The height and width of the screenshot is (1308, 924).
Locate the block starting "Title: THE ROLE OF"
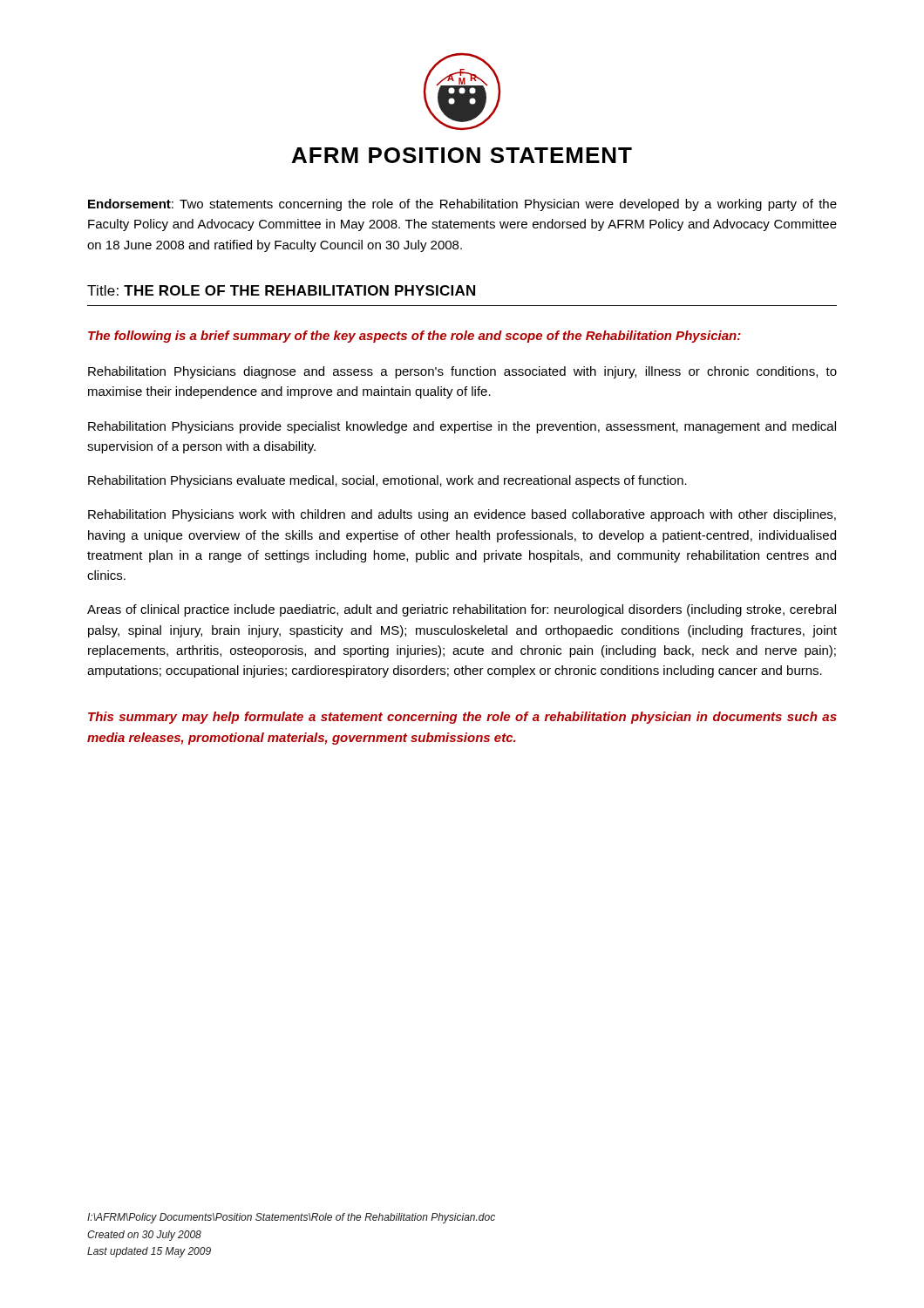tap(282, 291)
